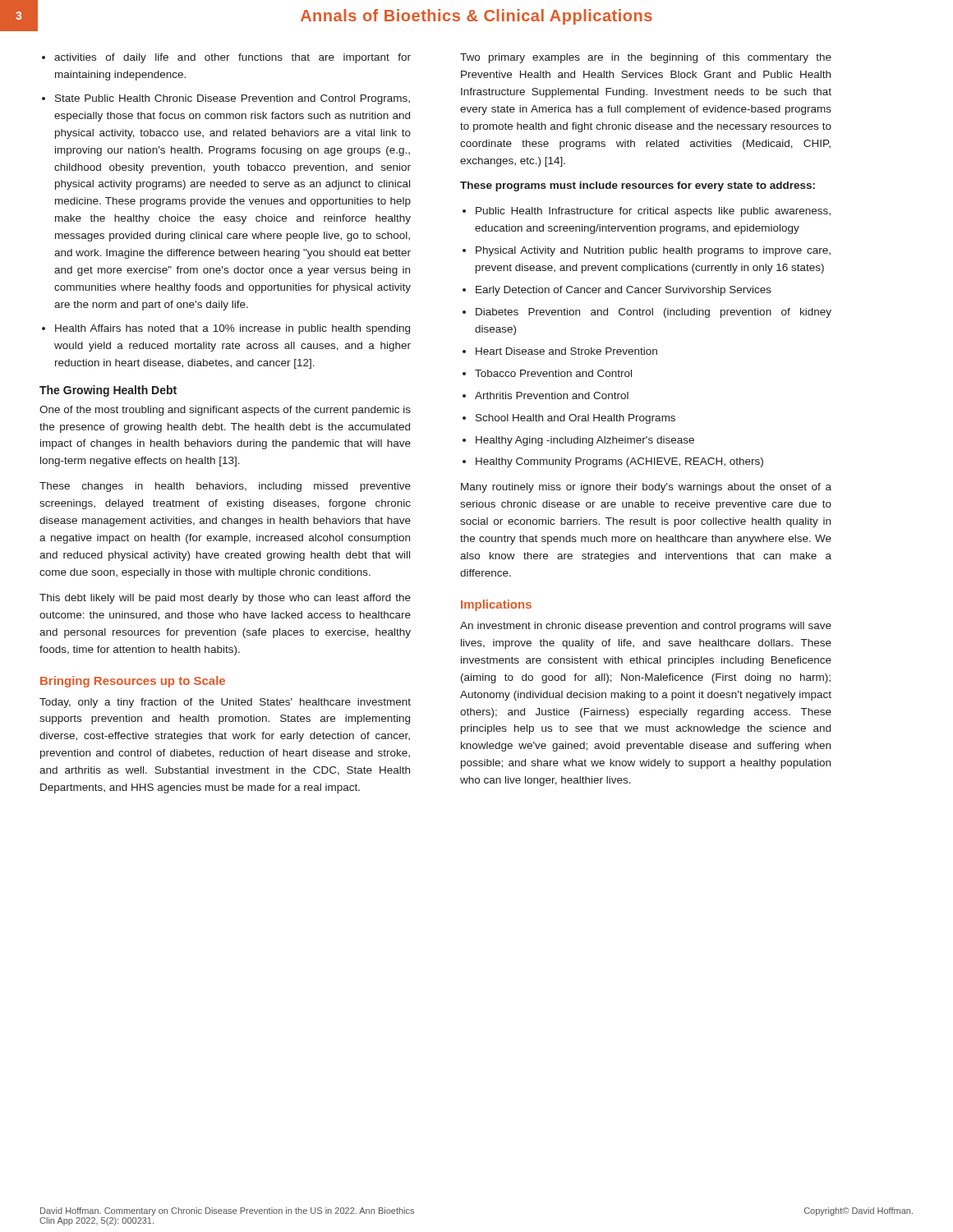
Task: Click on the list item that reads "Healthy Aging -including Alzheimer's disease"
Action: click(585, 439)
